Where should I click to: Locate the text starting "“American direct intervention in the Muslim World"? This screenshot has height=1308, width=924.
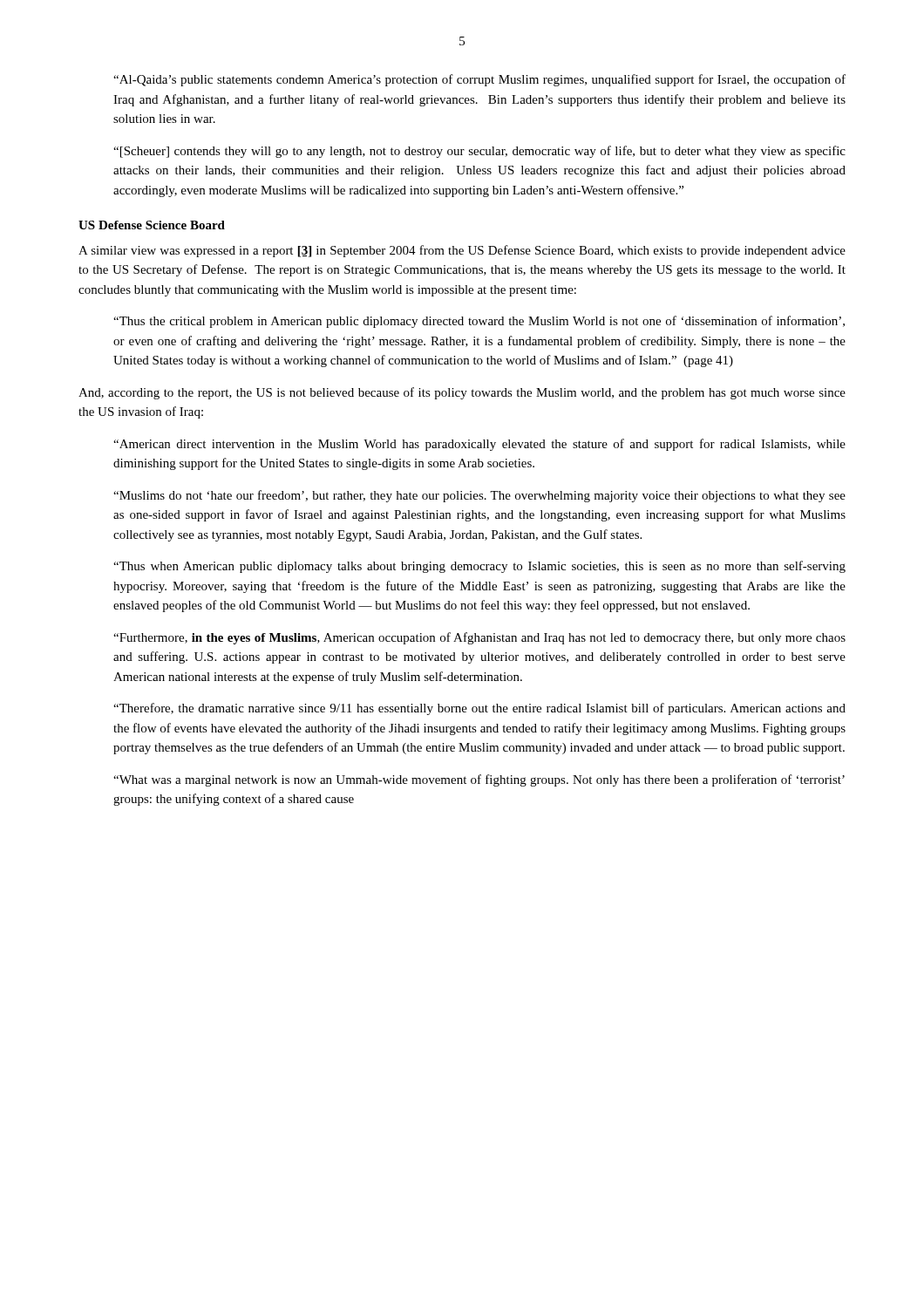pos(479,453)
